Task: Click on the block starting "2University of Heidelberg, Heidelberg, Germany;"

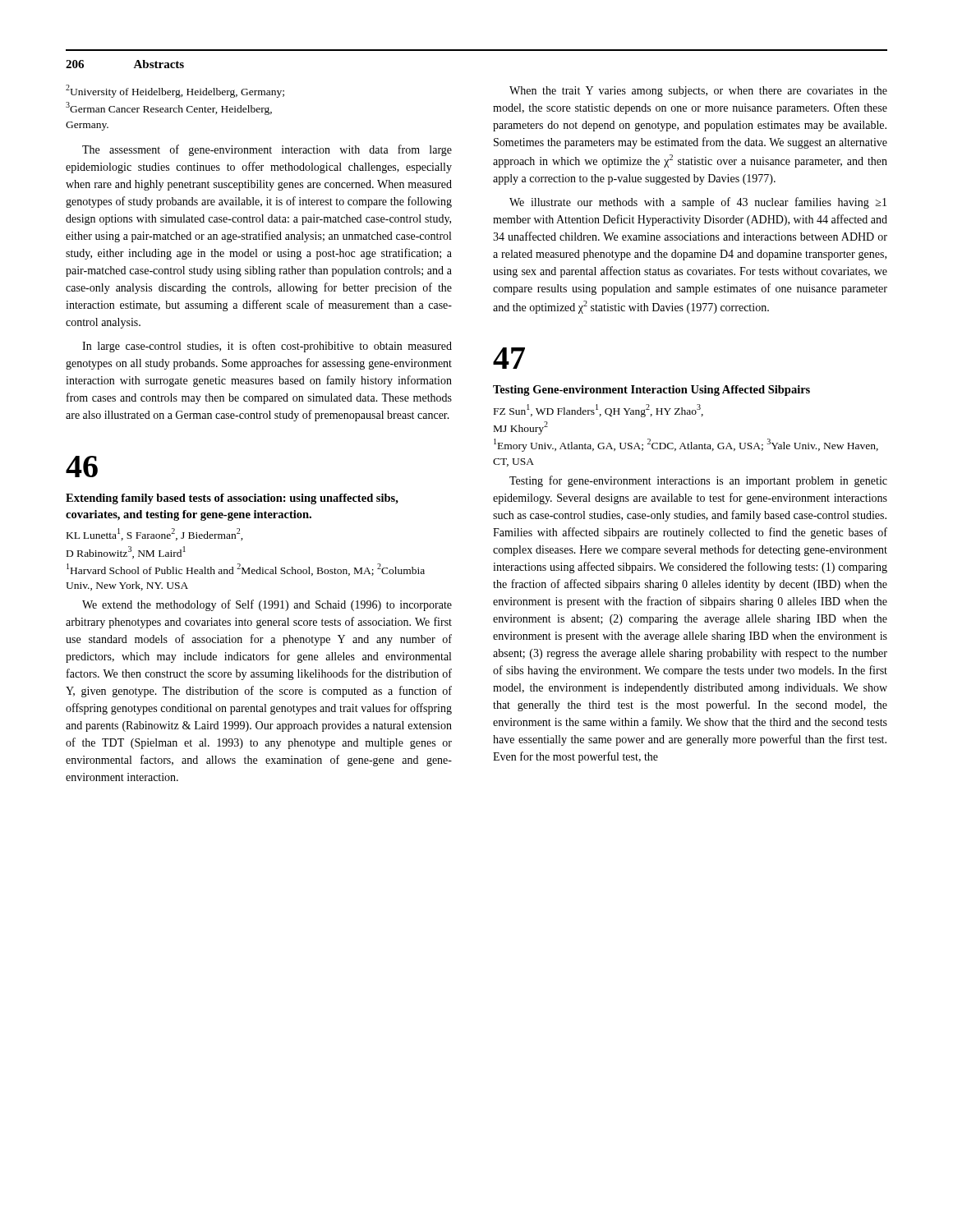Action: [x=175, y=107]
